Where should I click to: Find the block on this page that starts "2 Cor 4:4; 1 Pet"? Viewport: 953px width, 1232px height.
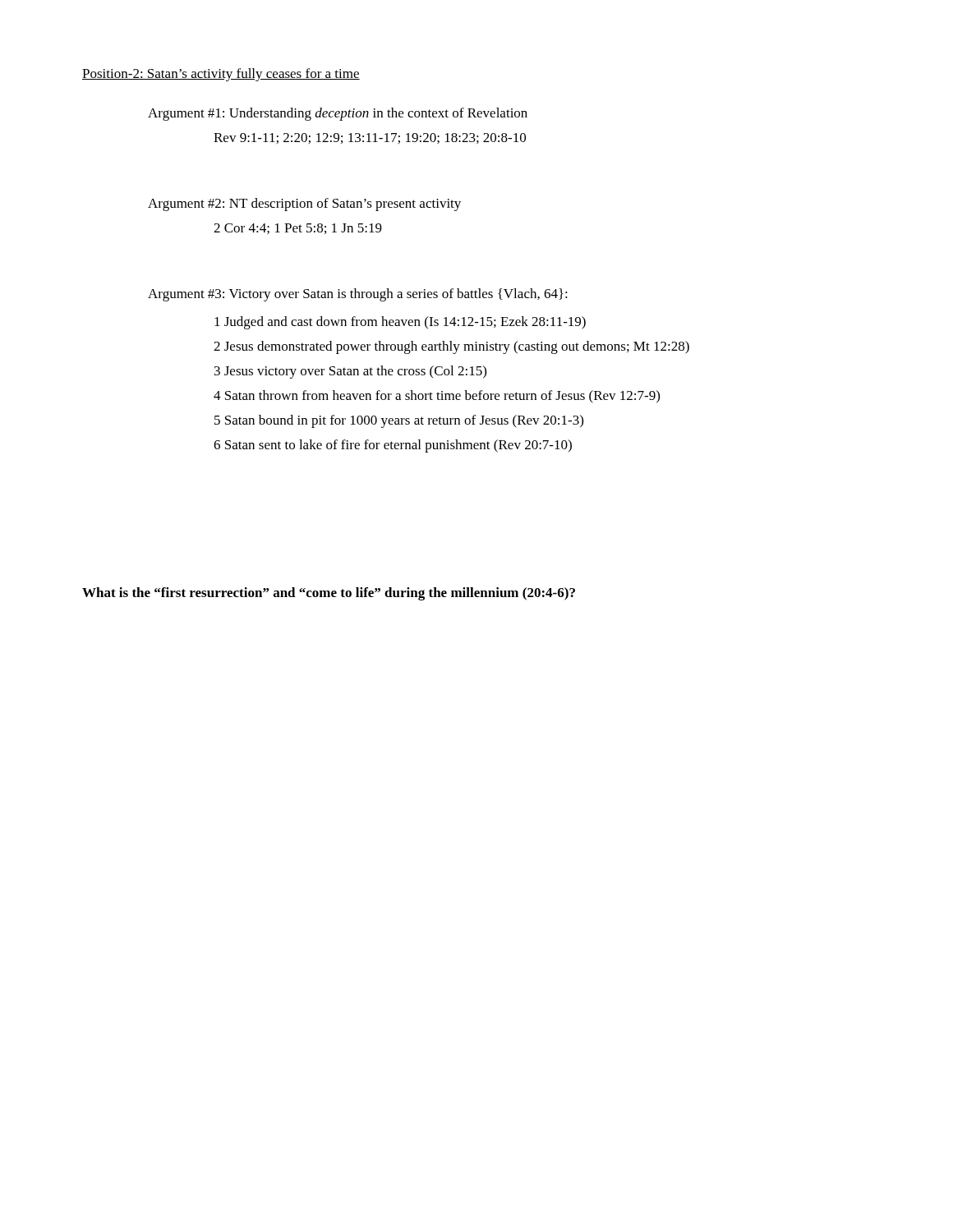click(298, 228)
